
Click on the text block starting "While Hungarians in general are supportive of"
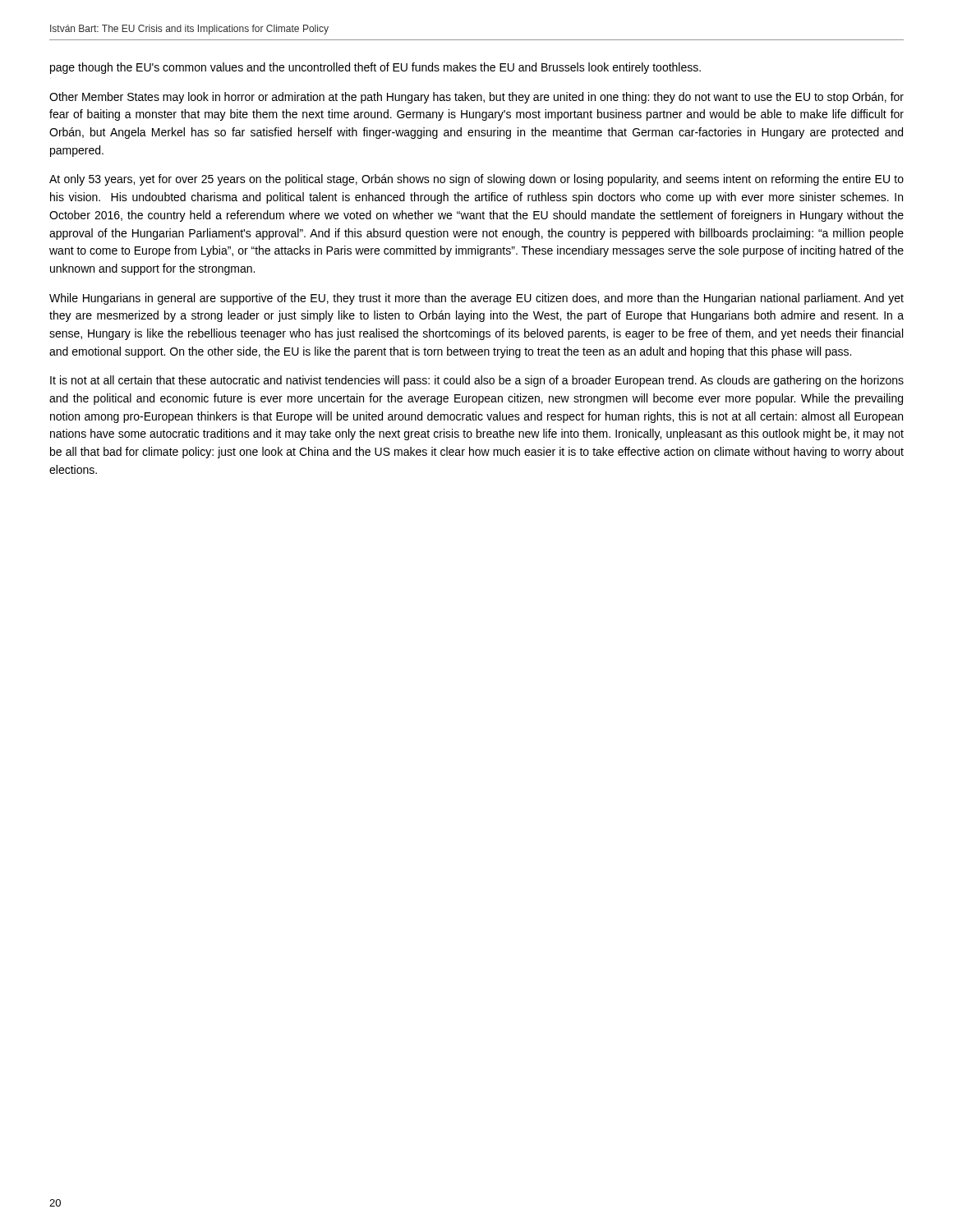(x=476, y=325)
